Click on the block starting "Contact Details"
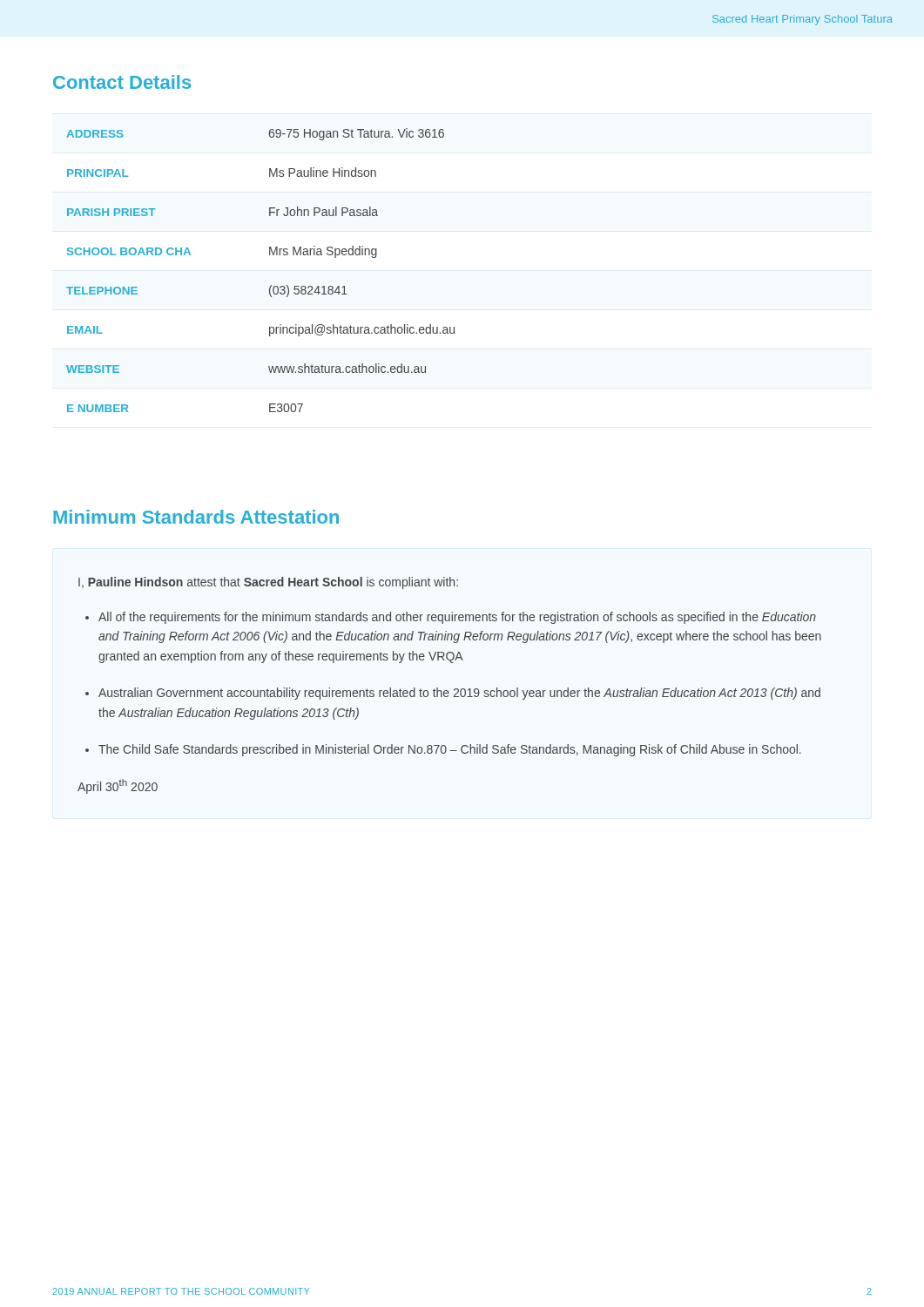This screenshot has height=1307, width=924. [x=122, y=83]
